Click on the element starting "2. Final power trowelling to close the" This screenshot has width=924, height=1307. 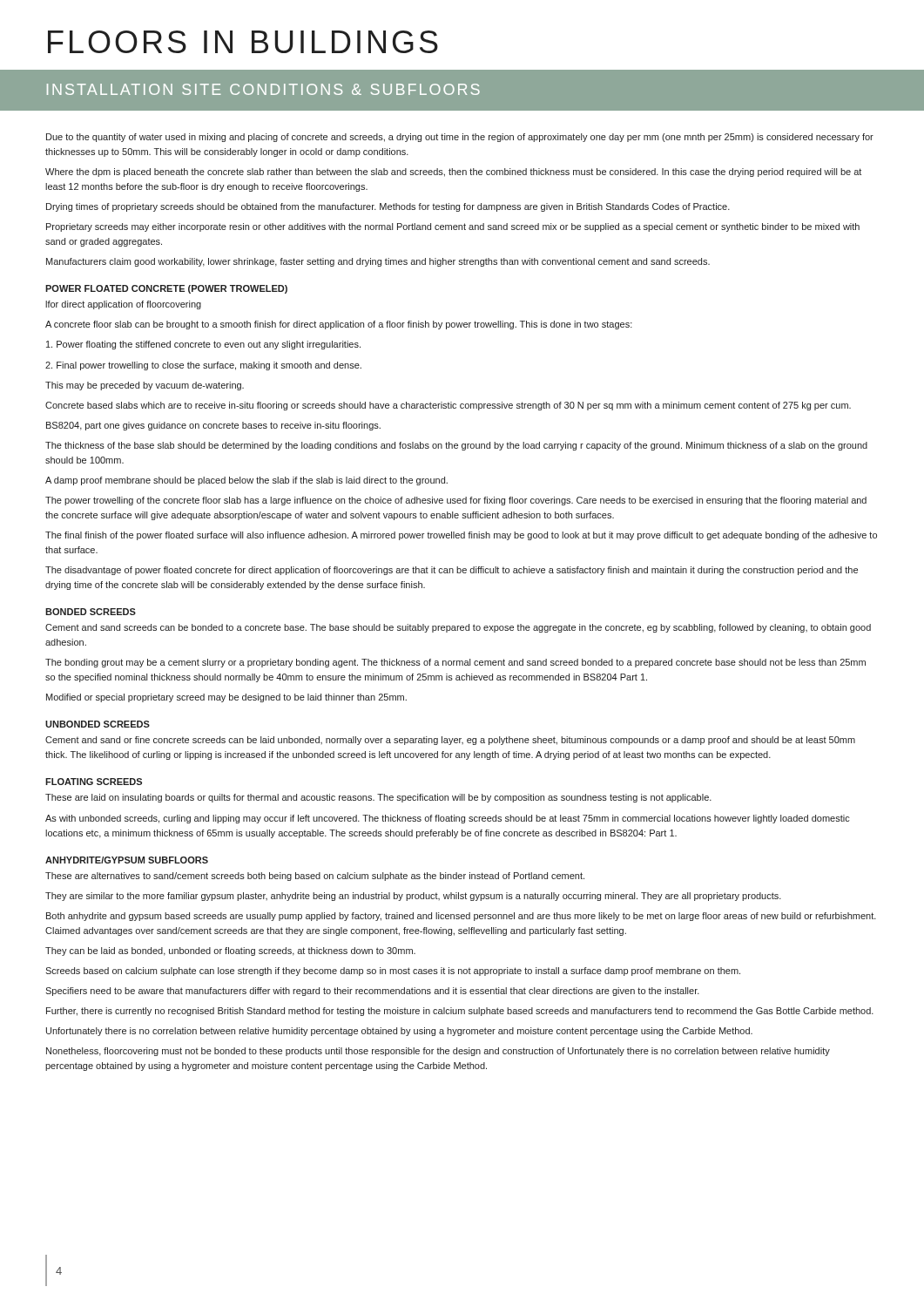(204, 365)
